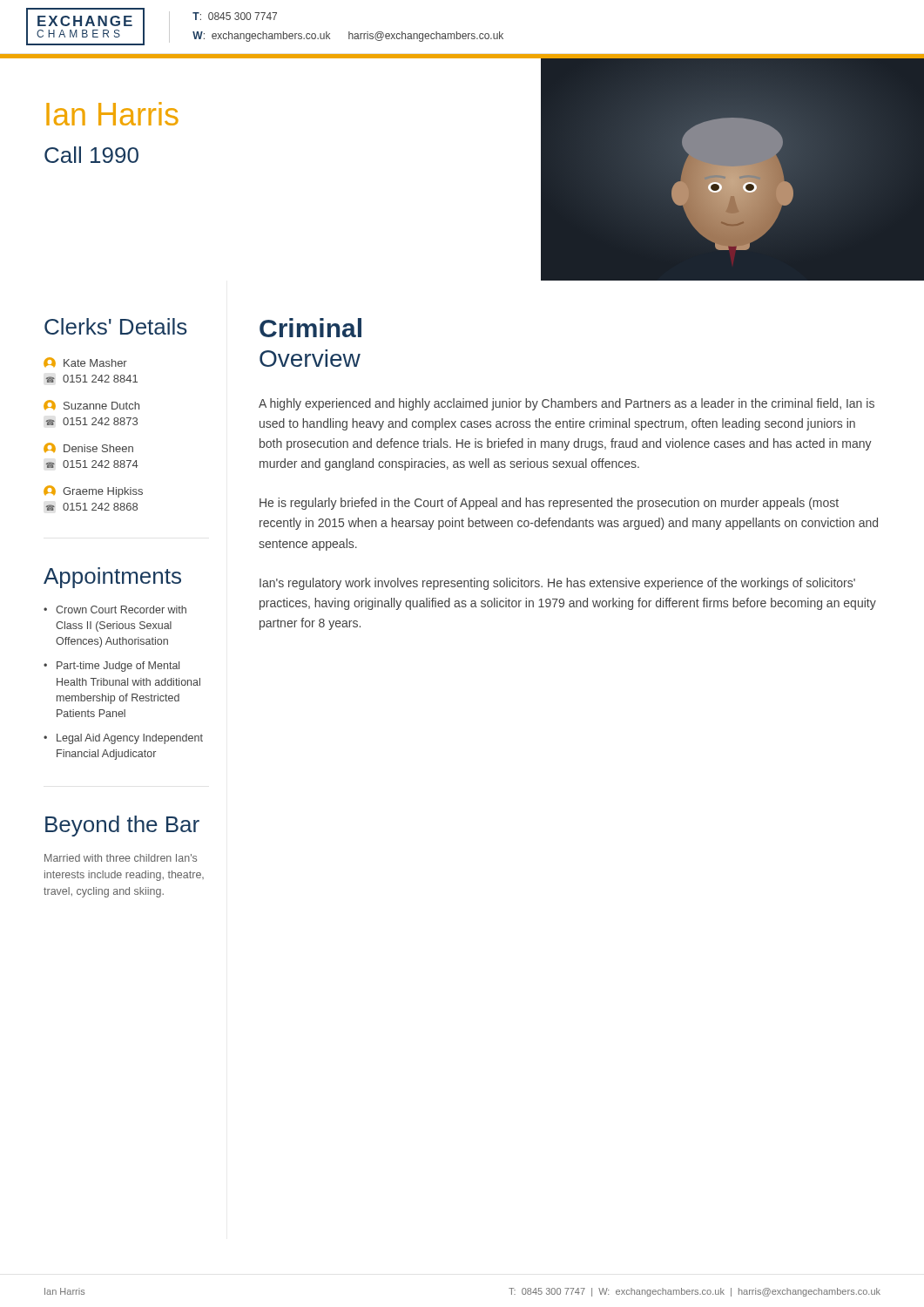Find "Denise Sheen ☎ 0151 242 8874" on this page

(x=126, y=456)
